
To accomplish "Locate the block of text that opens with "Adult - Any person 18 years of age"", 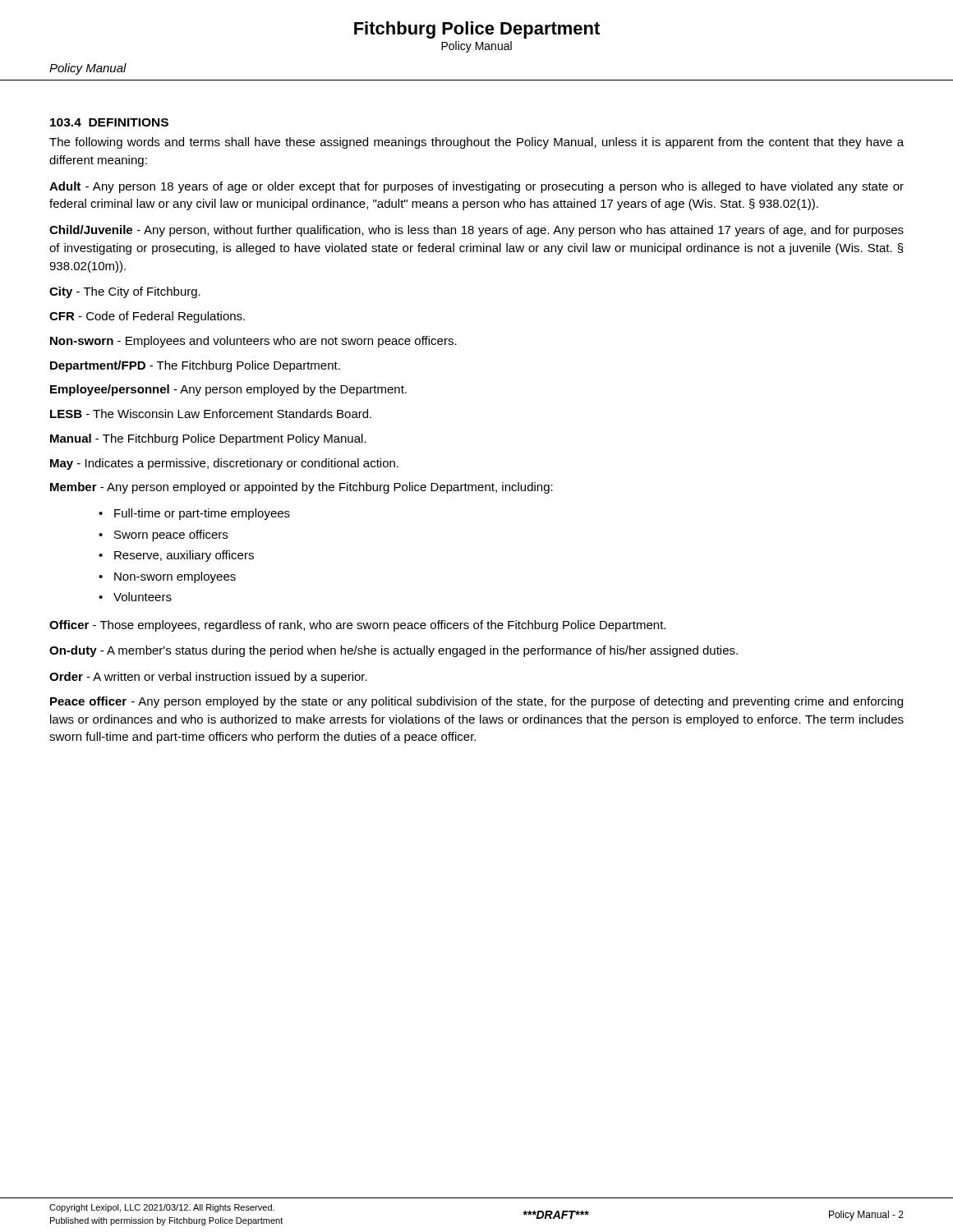I will [x=476, y=195].
